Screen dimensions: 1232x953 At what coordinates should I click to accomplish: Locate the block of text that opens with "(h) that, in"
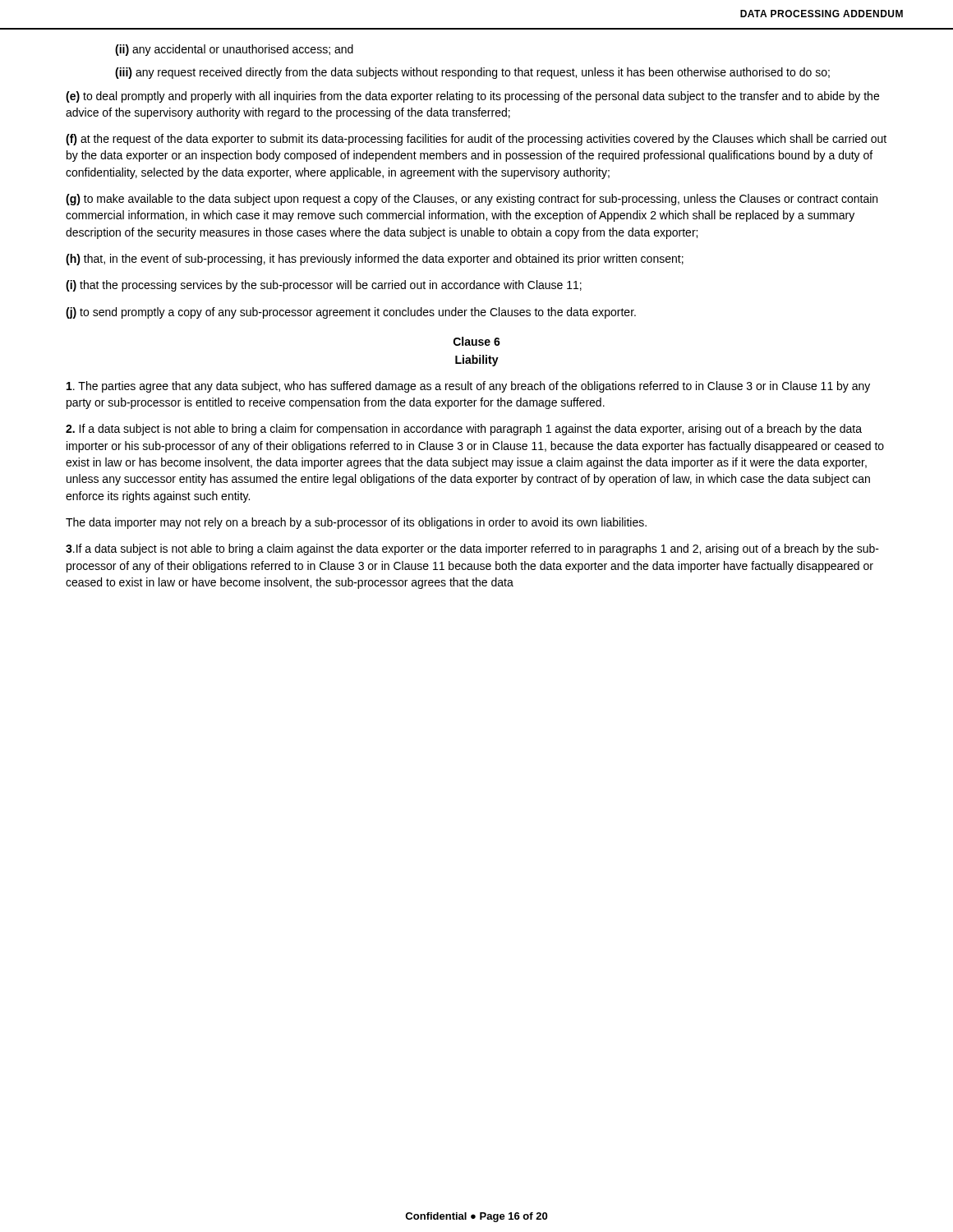tap(375, 259)
